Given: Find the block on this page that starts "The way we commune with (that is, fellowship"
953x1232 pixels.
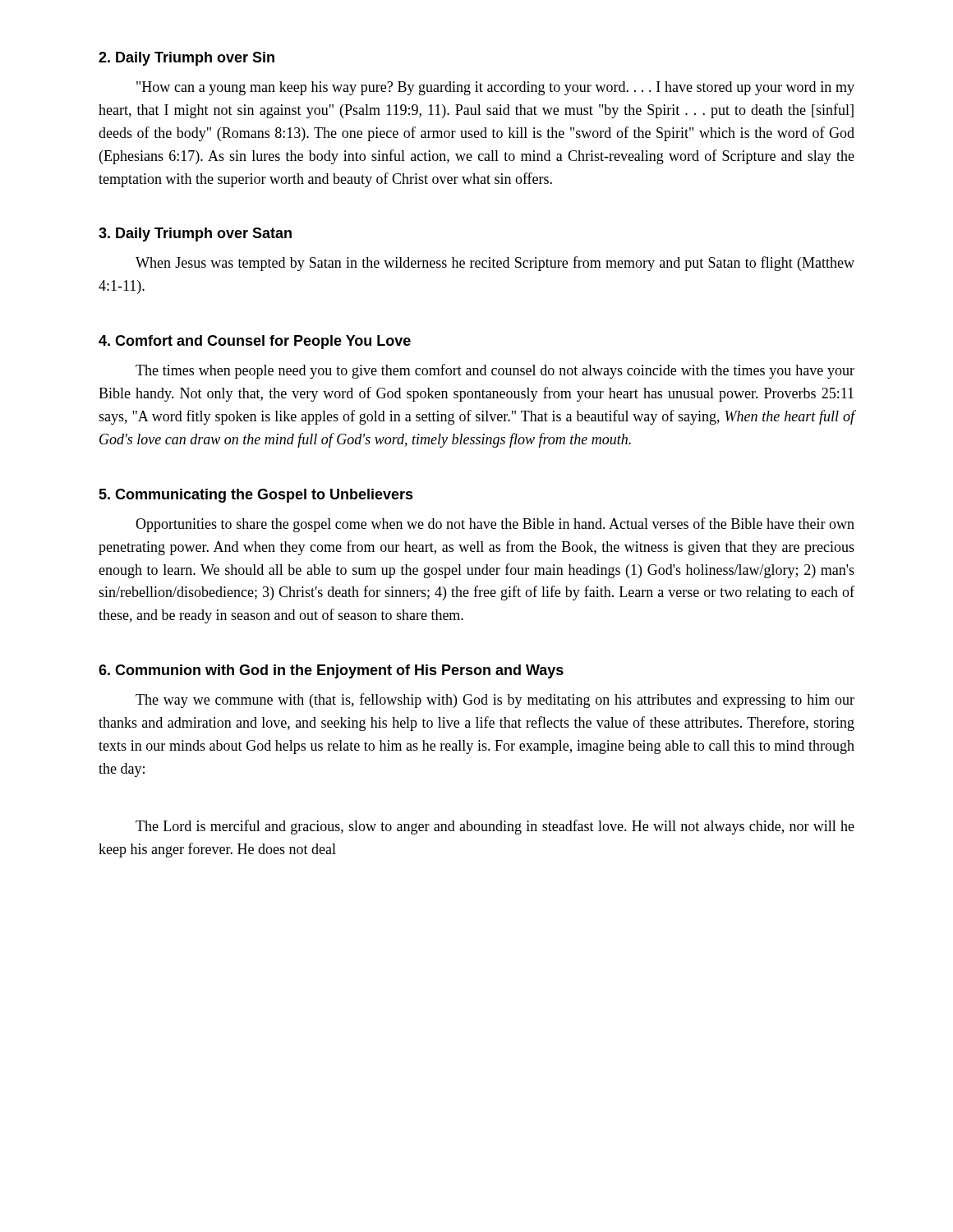Looking at the screenshot, I should (476, 735).
